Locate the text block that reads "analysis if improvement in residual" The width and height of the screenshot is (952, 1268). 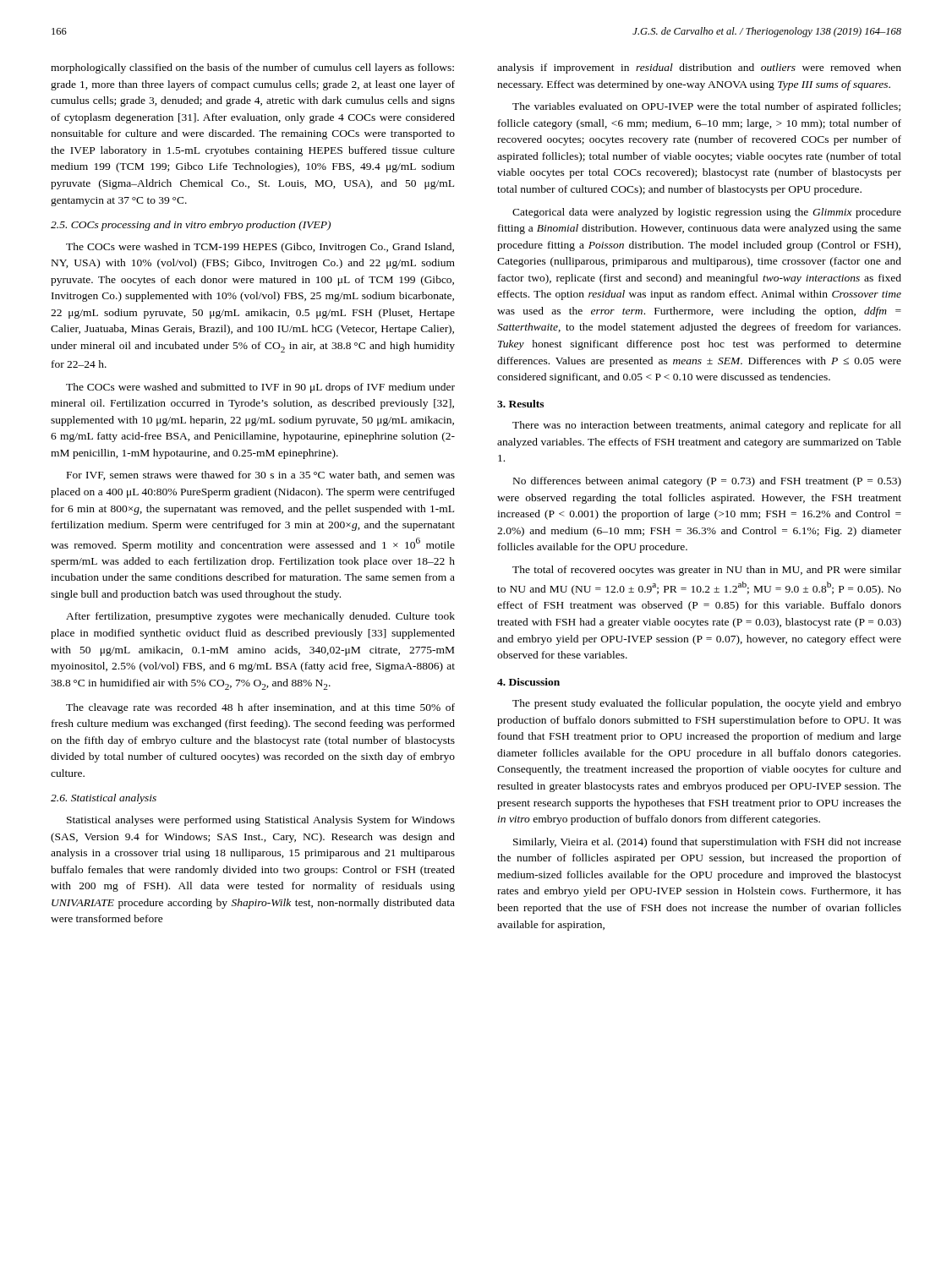(x=699, y=222)
